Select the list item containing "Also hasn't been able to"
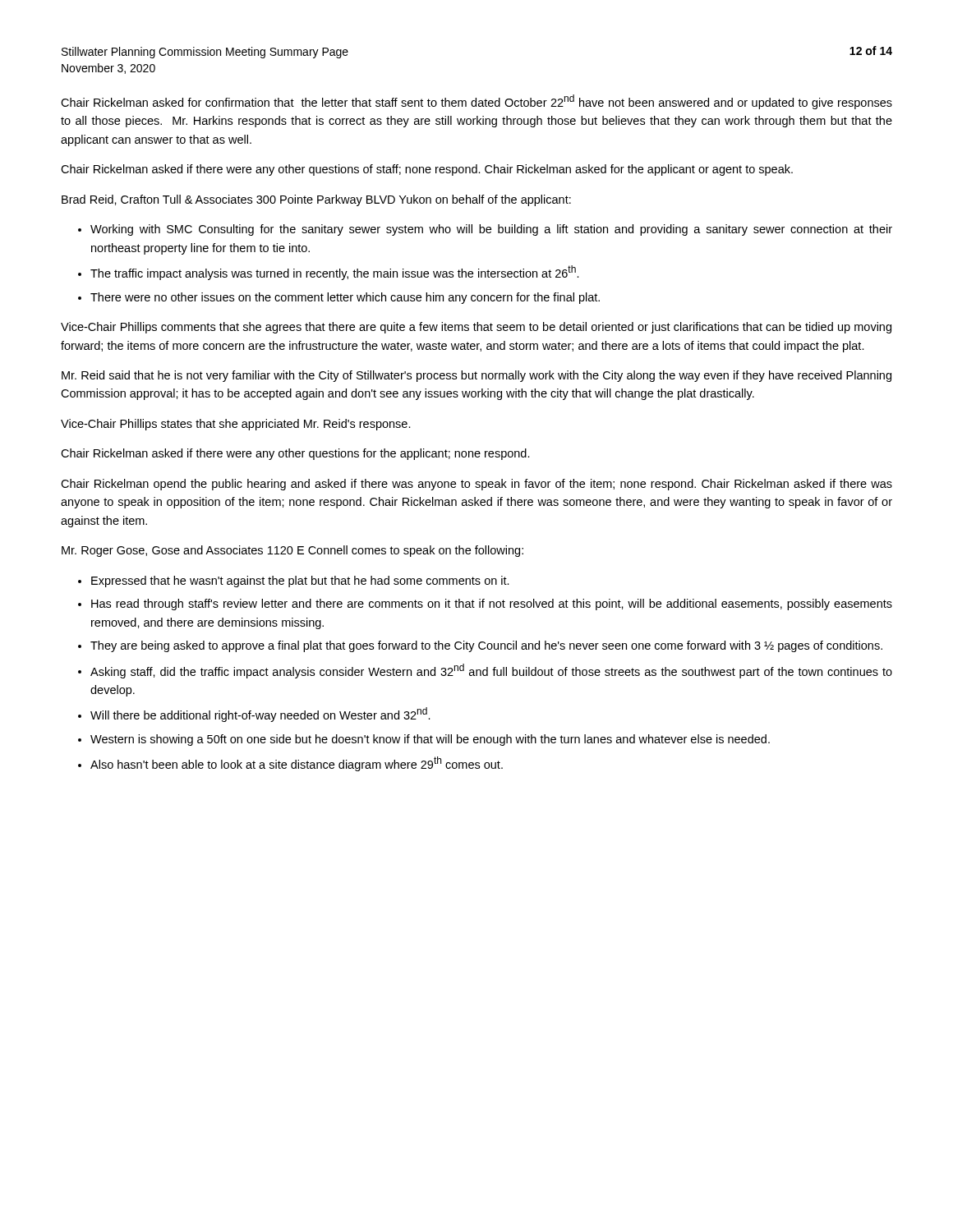Viewport: 953px width, 1232px height. point(297,763)
